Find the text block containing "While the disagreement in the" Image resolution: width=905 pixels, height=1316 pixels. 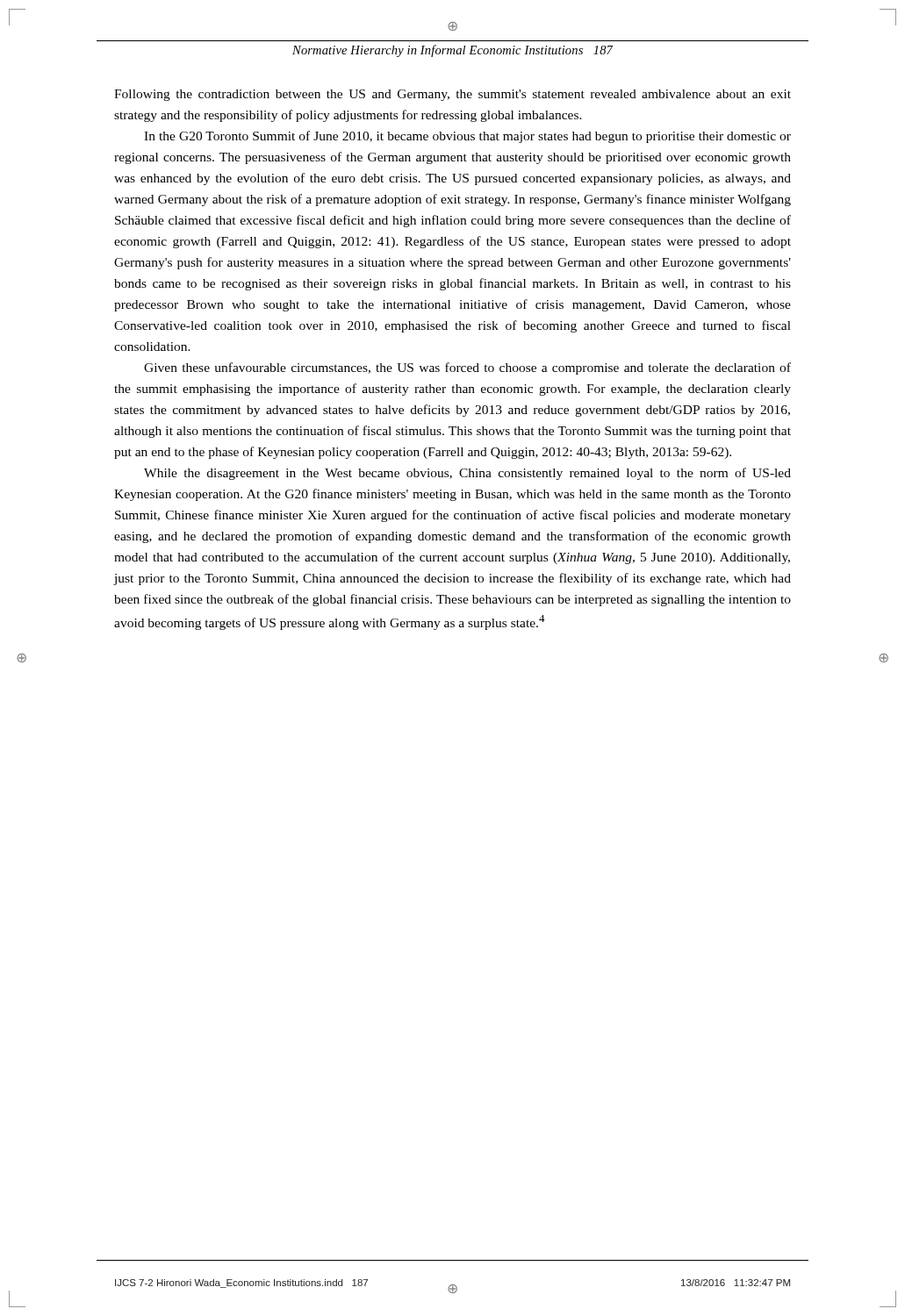[x=452, y=548]
